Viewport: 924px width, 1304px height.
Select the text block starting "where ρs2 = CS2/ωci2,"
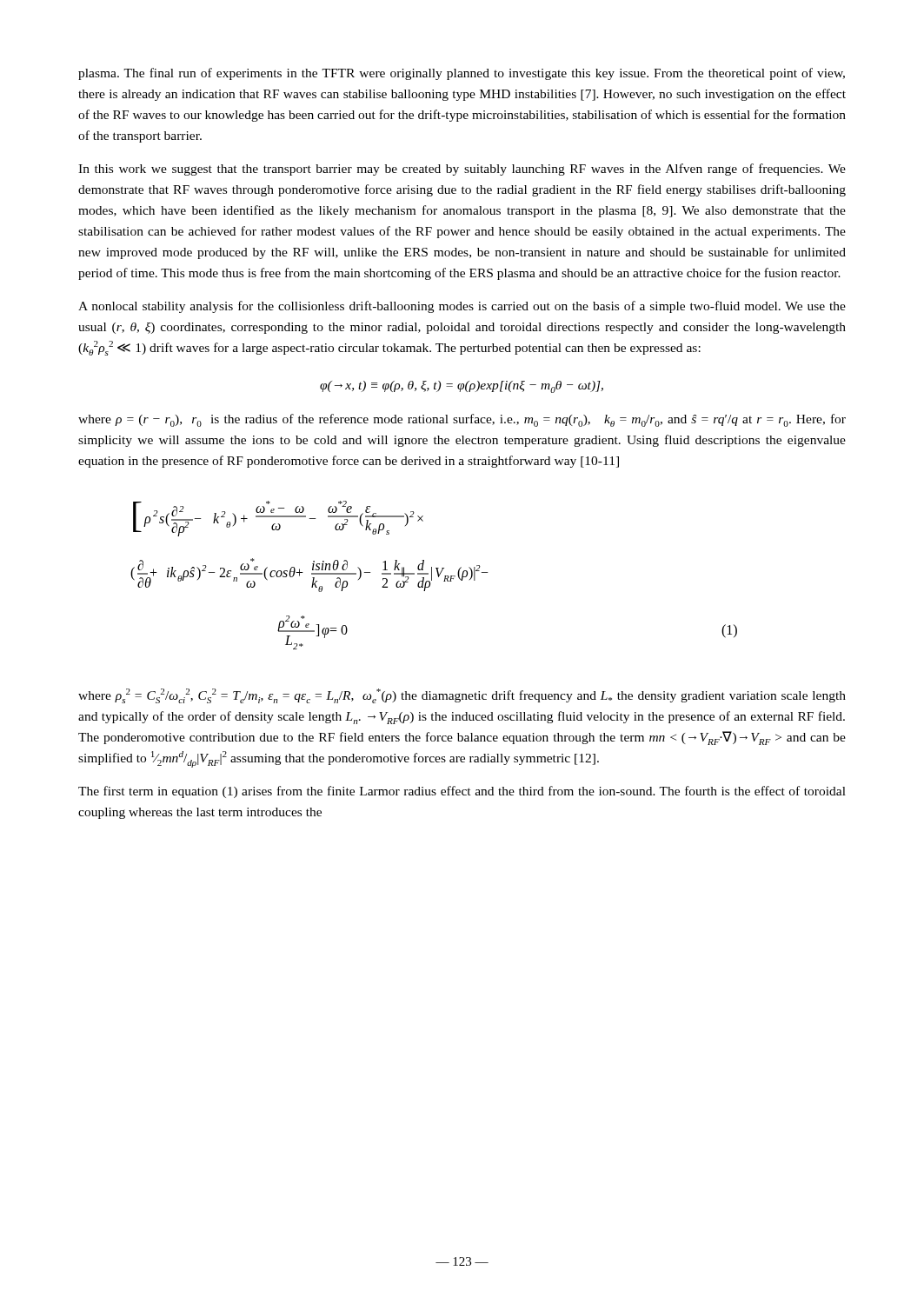(x=462, y=727)
